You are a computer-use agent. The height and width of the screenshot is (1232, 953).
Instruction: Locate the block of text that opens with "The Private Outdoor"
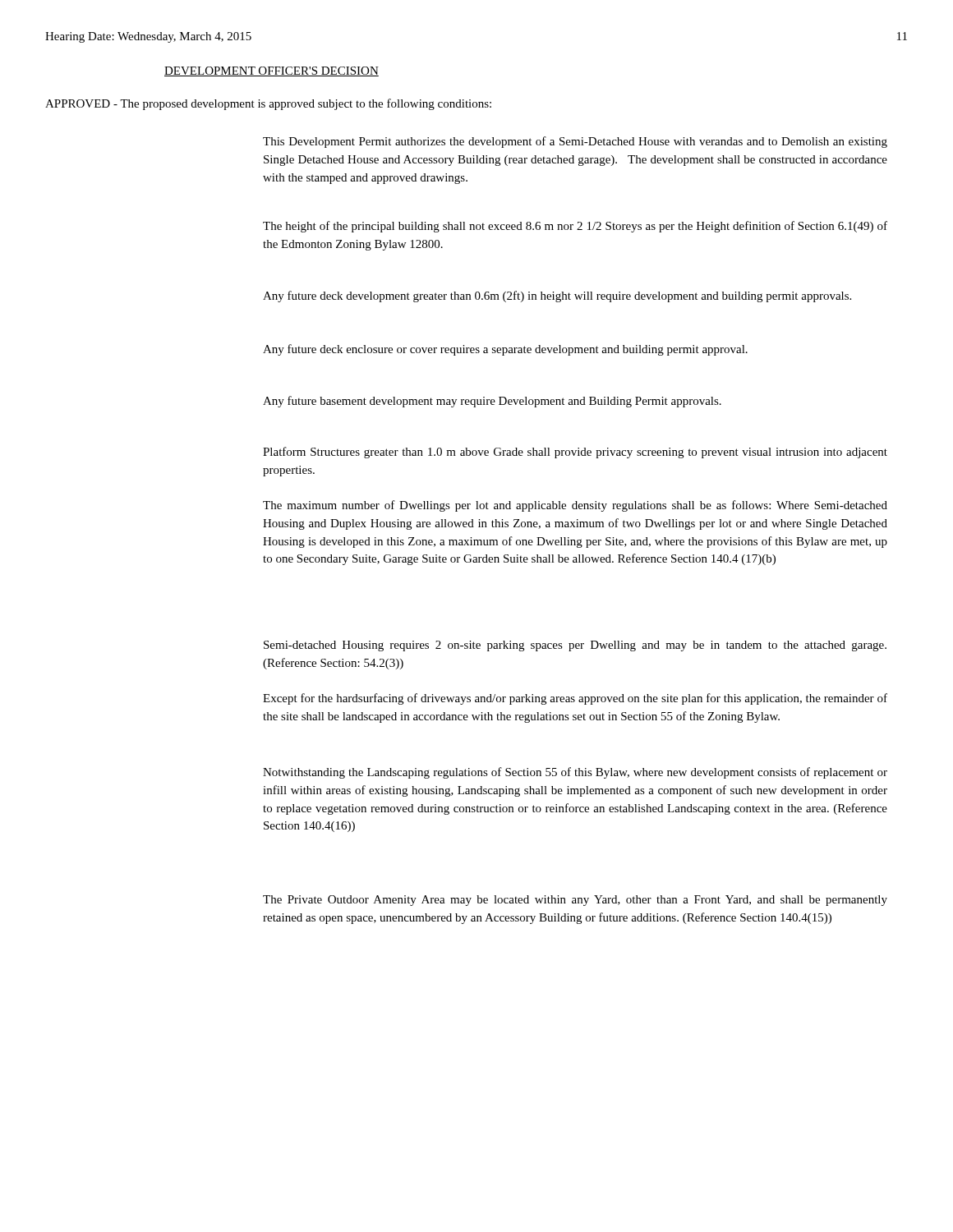pos(575,908)
